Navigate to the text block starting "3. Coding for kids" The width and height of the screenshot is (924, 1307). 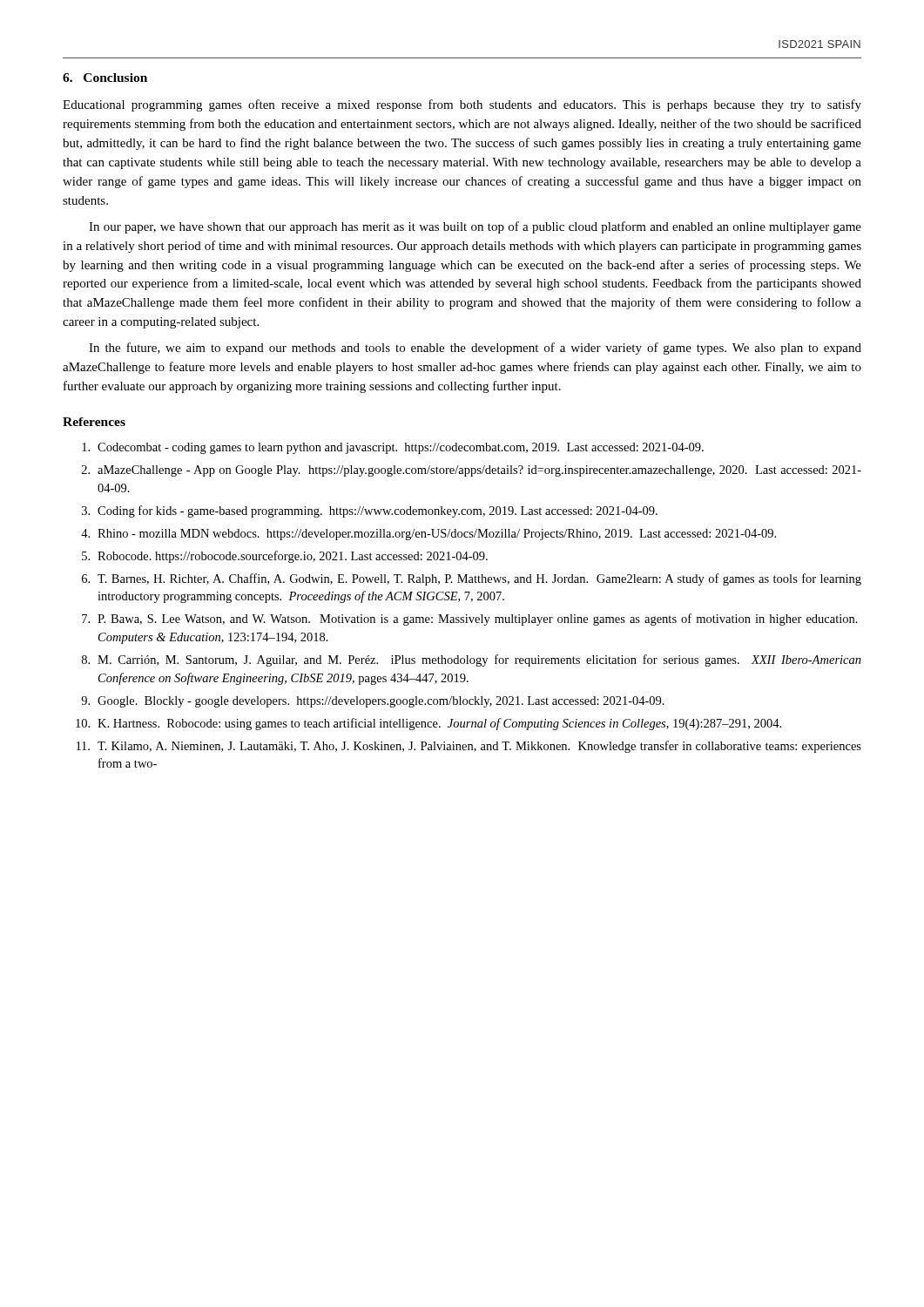pos(462,511)
